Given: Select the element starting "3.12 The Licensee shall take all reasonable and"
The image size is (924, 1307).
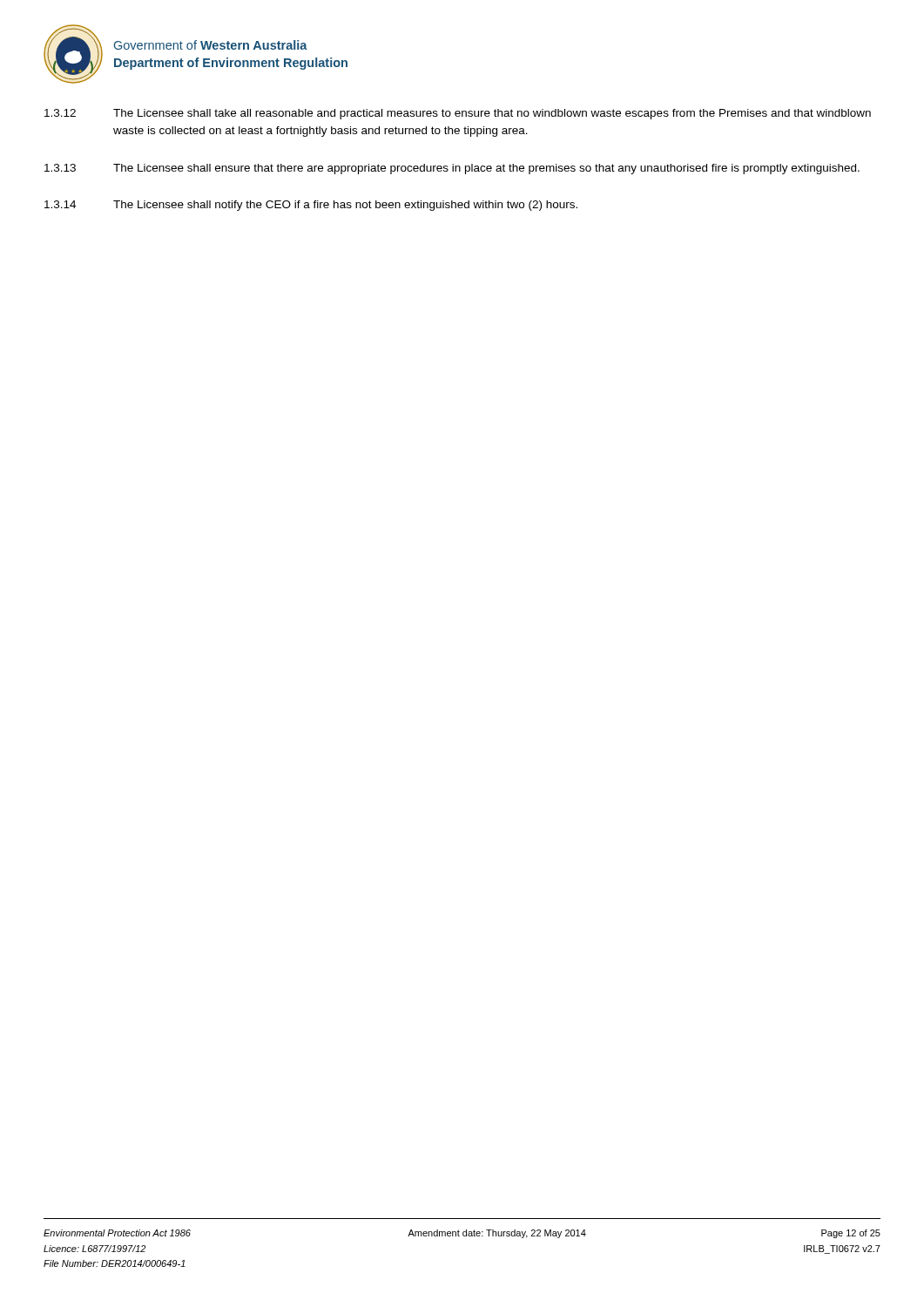Looking at the screenshot, I should click(x=462, y=122).
